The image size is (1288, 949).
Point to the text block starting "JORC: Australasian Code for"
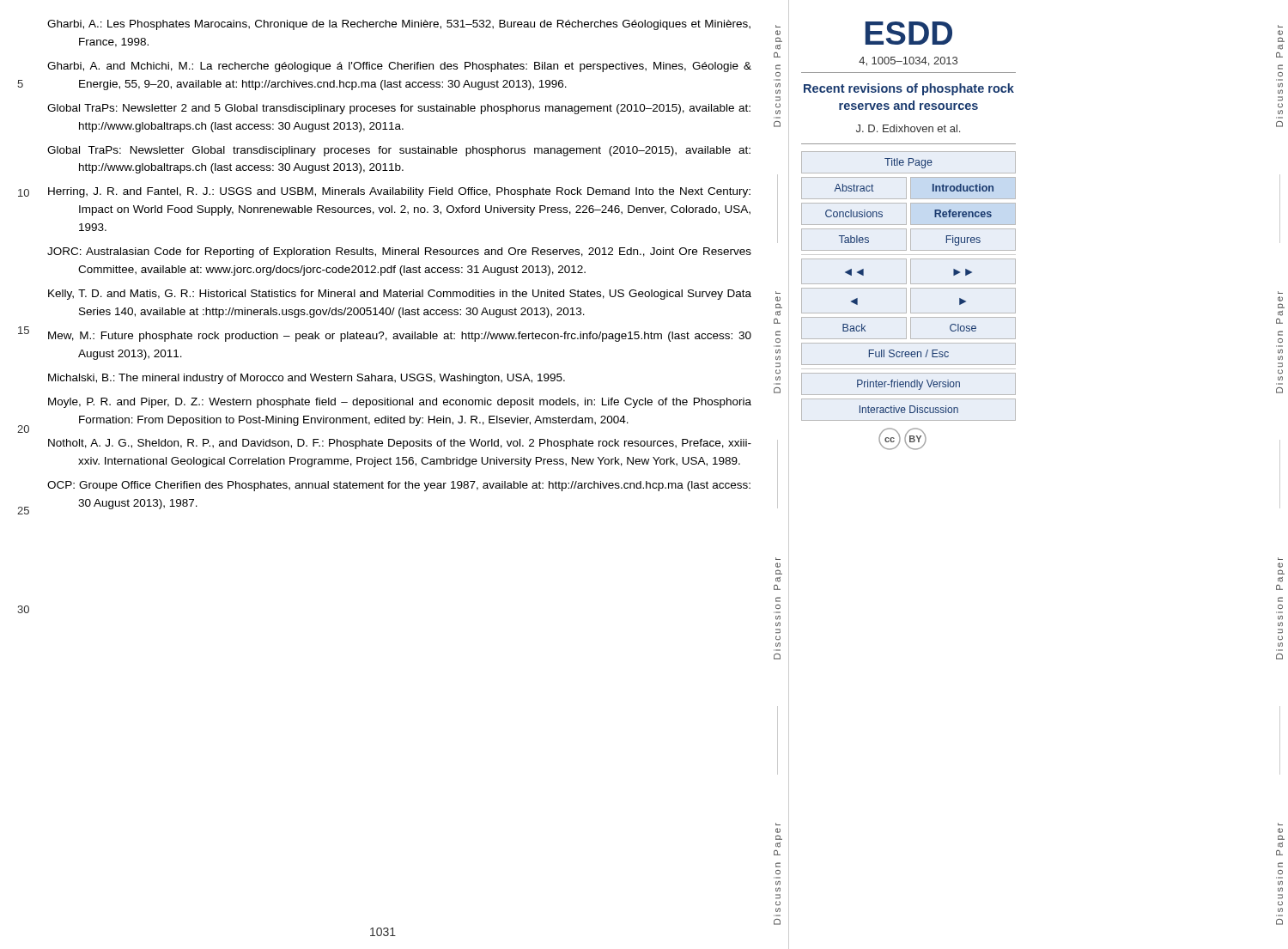point(399,260)
